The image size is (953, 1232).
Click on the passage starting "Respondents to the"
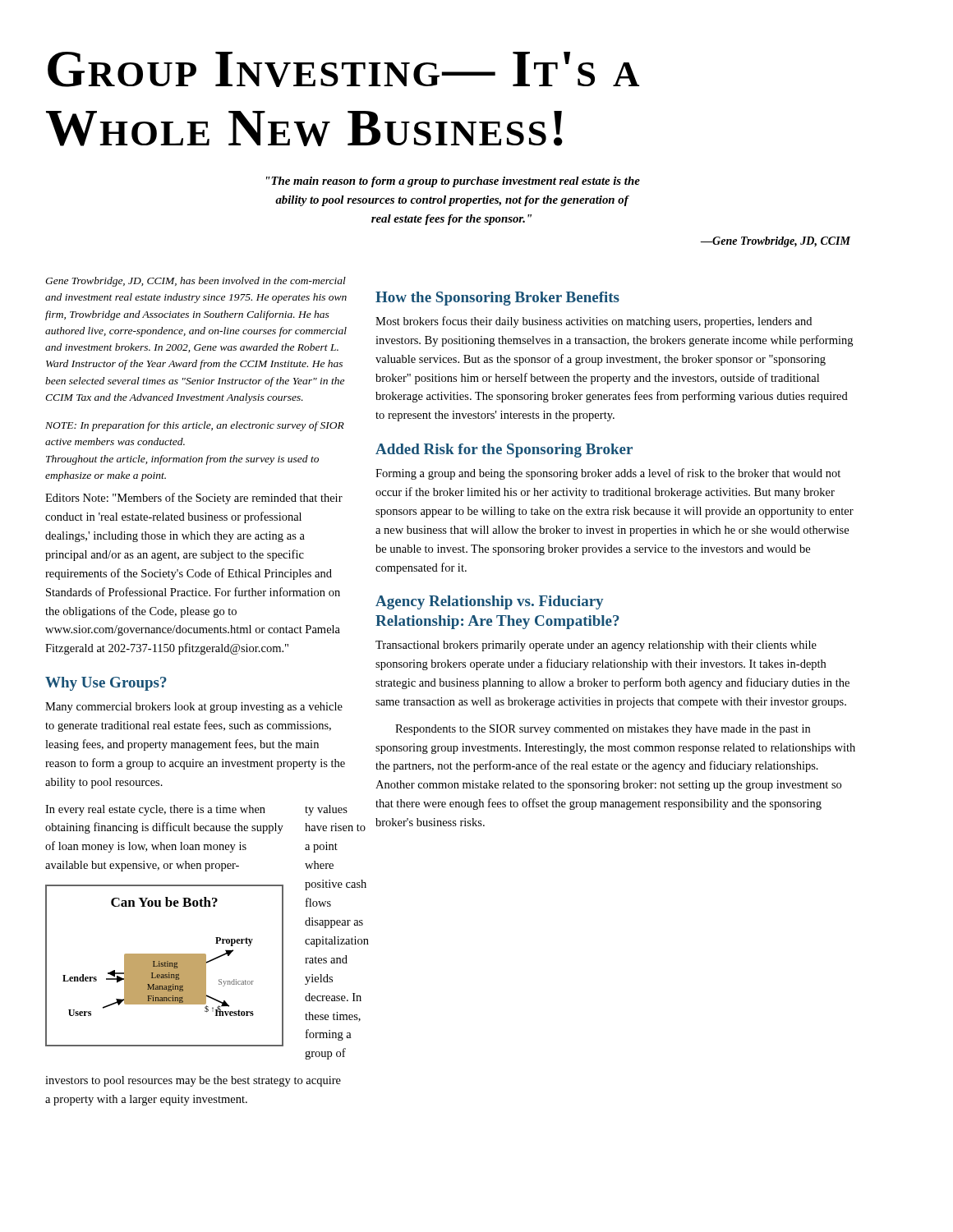(x=617, y=776)
